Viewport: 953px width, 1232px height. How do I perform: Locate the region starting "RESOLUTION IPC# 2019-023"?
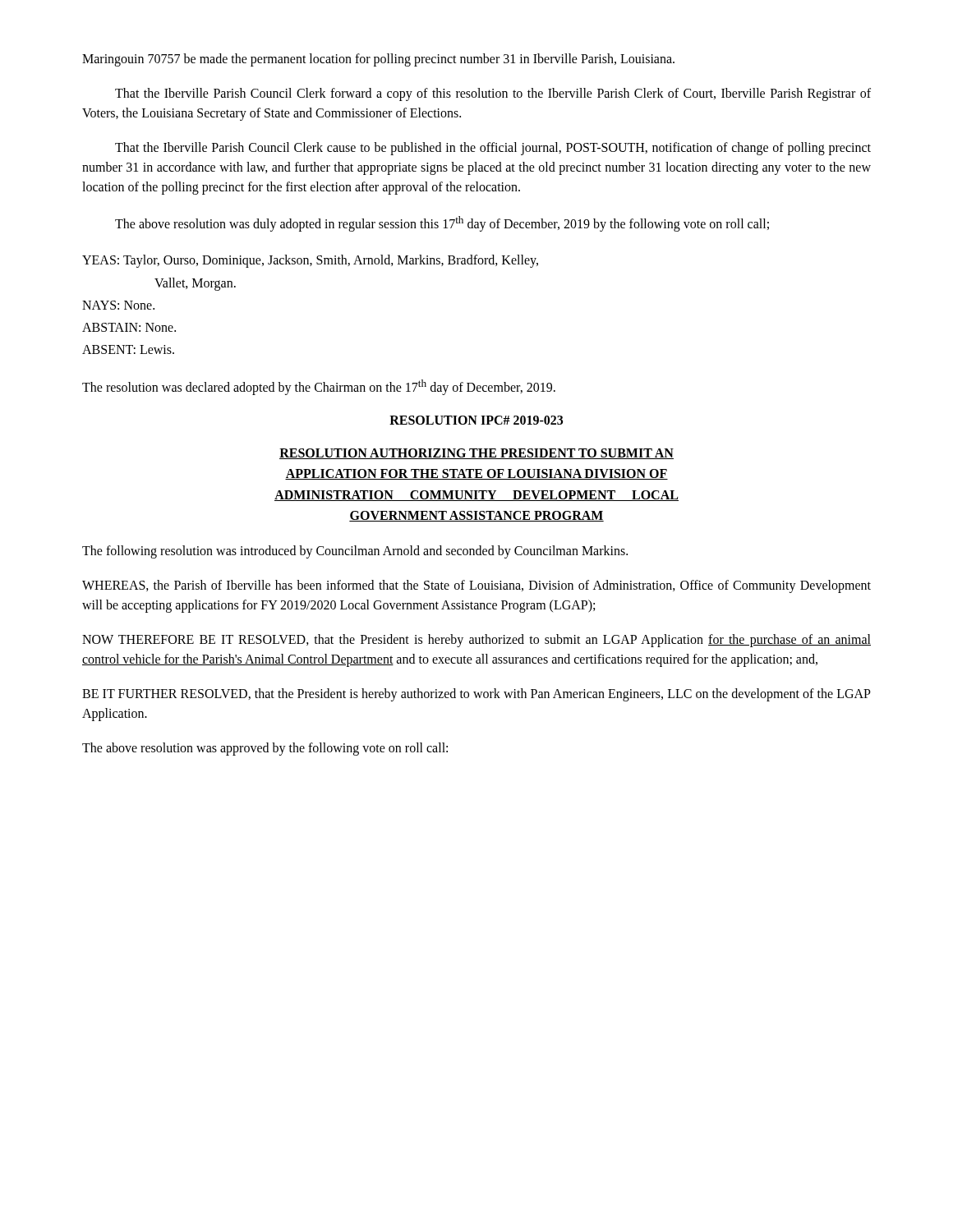pyautogui.click(x=476, y=420)
